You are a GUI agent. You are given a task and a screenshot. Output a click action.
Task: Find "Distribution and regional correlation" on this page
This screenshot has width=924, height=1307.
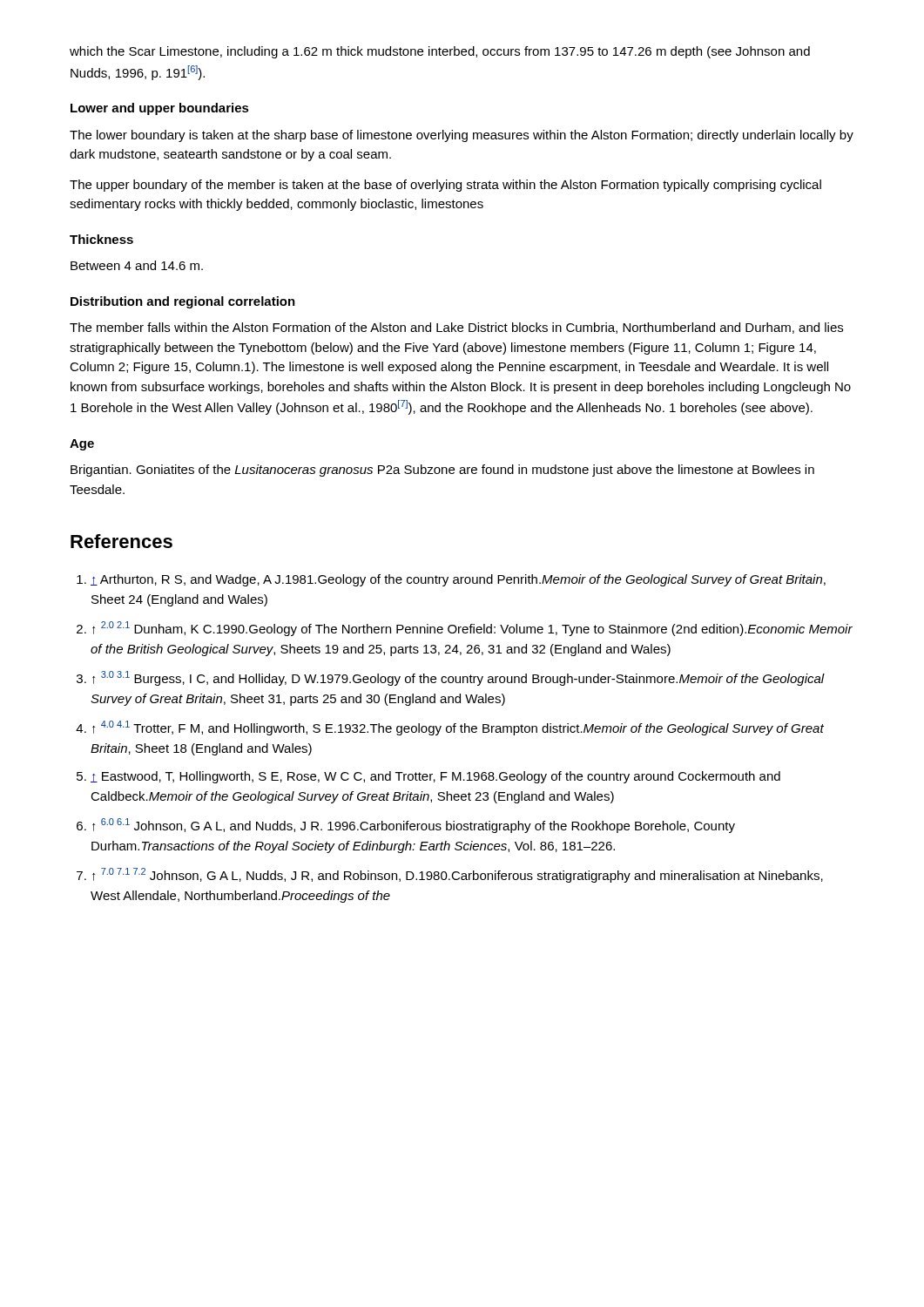pos(183,301)
